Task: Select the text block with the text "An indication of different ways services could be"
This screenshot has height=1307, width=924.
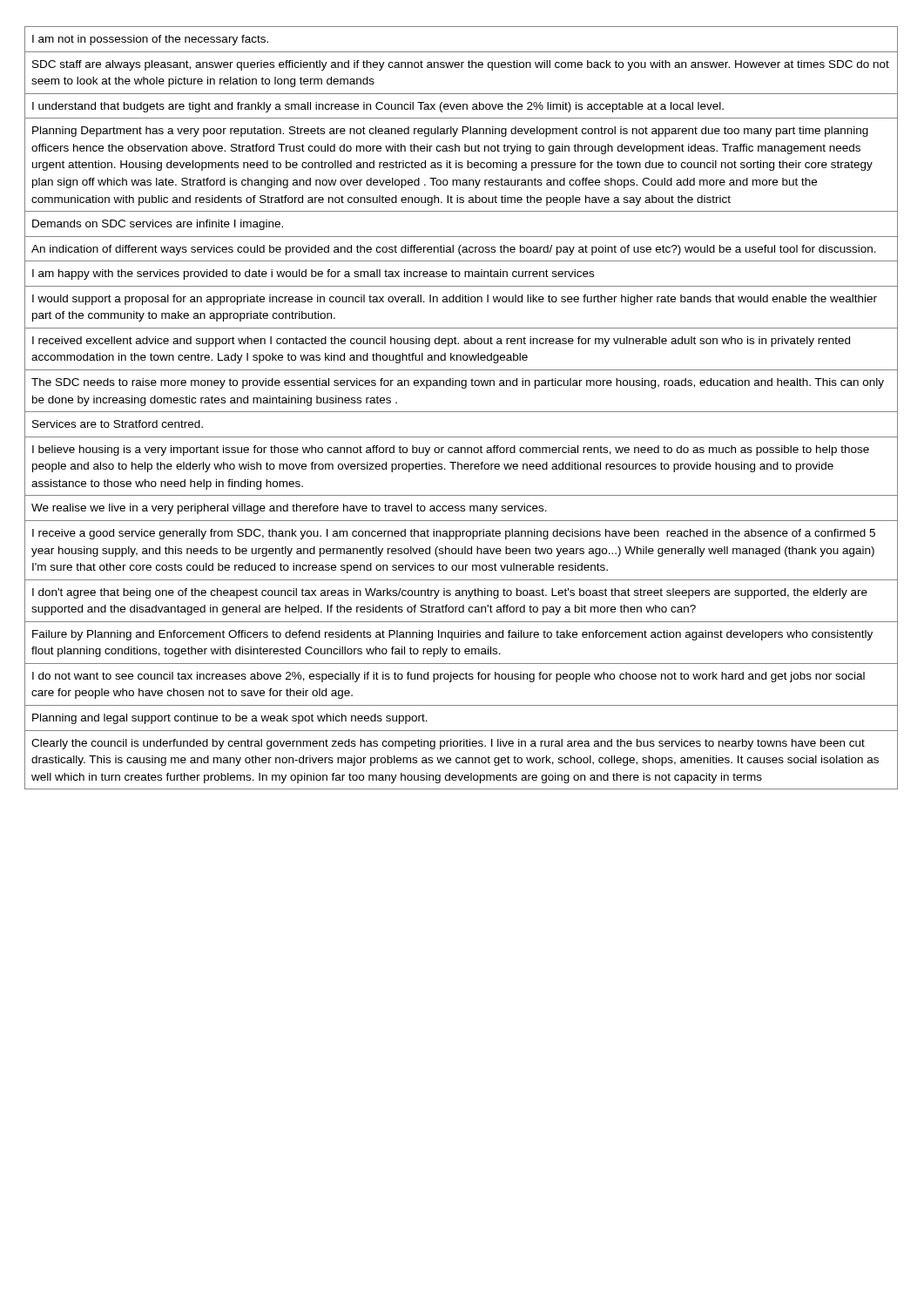Action: pyautogui.click(x=454, y=248)
